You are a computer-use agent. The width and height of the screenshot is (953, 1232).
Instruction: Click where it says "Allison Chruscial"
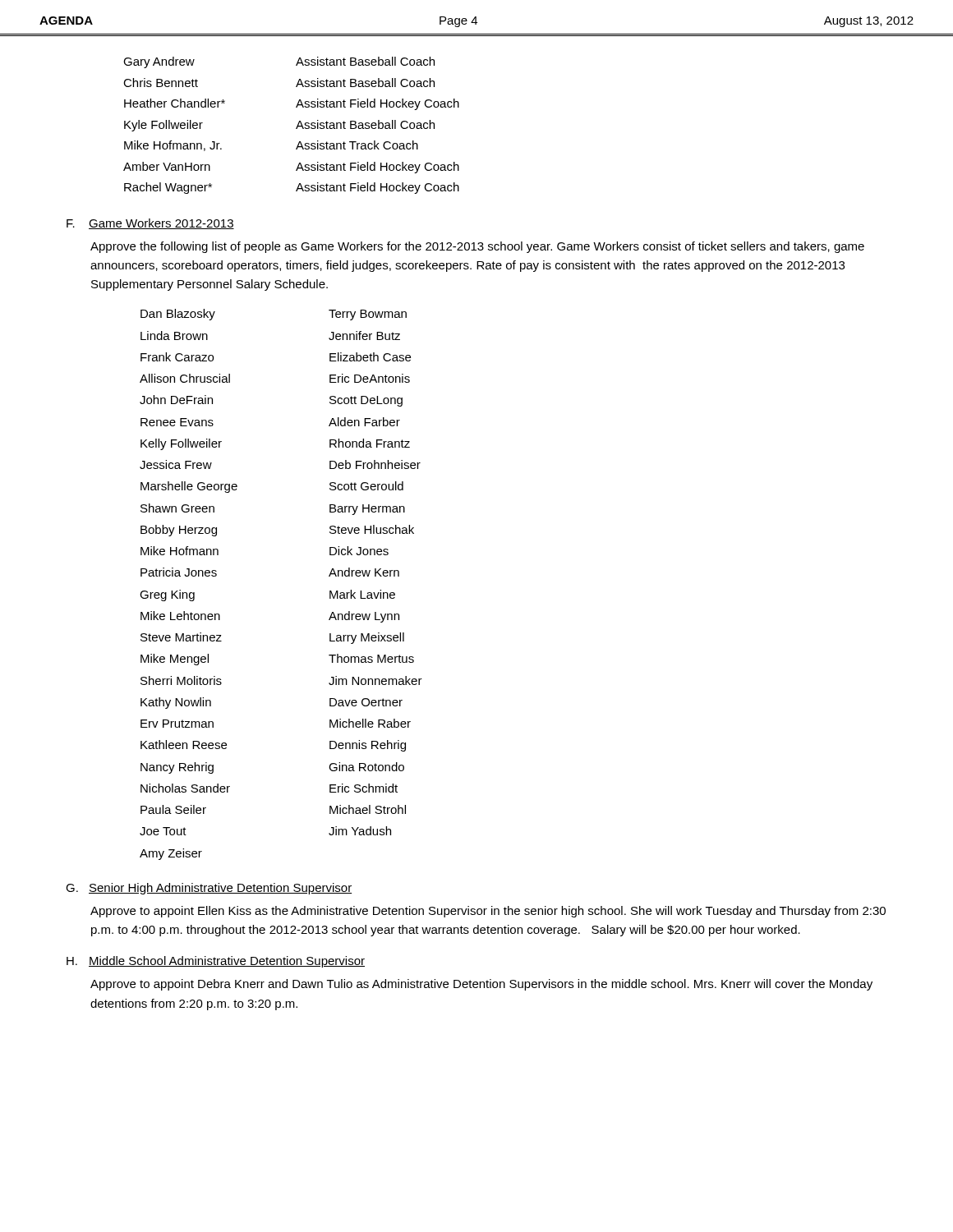pyautogui.click(x=185, y=378)
